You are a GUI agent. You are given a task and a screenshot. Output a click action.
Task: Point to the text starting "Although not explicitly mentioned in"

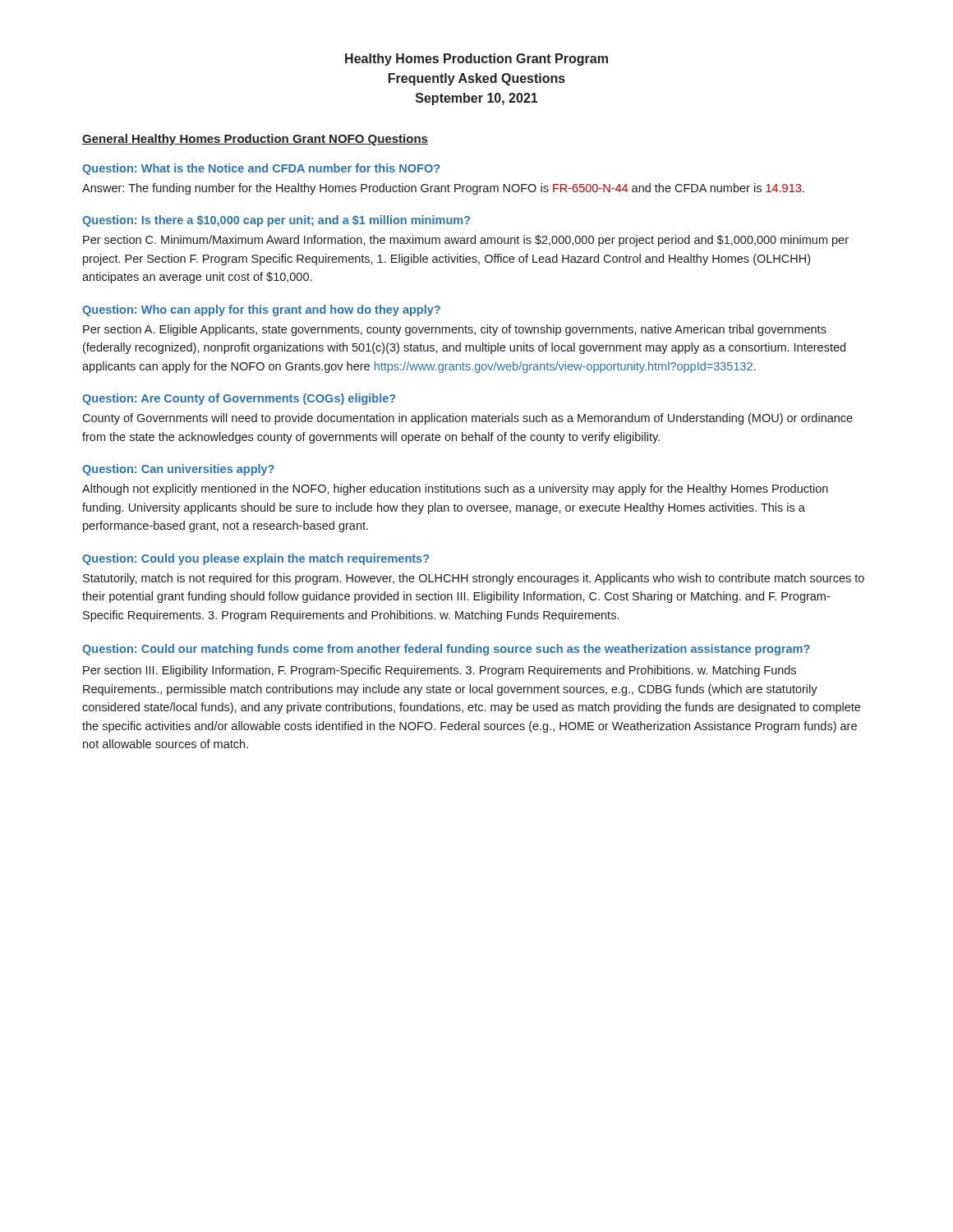click(455, 507)
